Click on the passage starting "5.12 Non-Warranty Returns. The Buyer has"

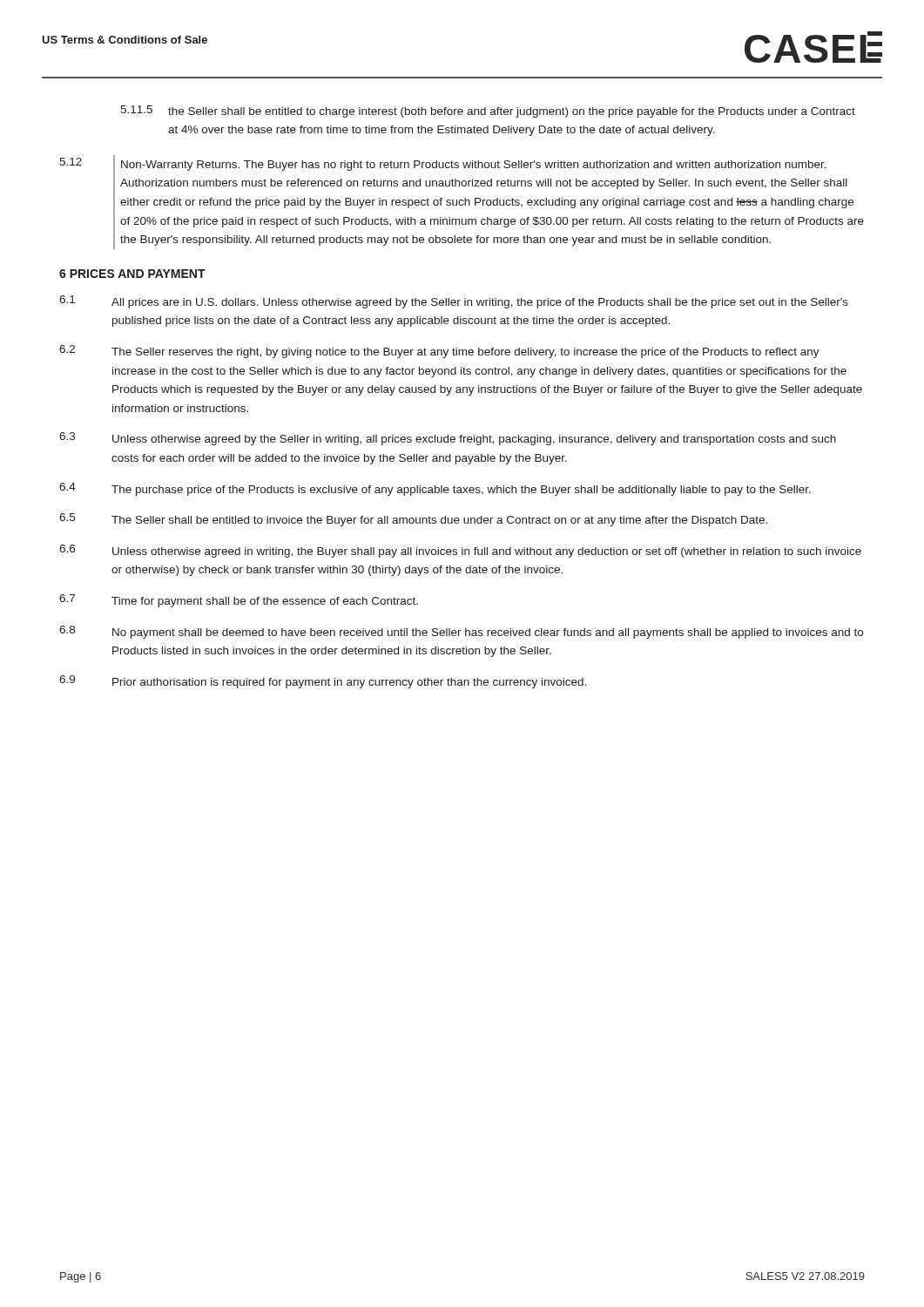pyautogui.click(x=462, y=202)
